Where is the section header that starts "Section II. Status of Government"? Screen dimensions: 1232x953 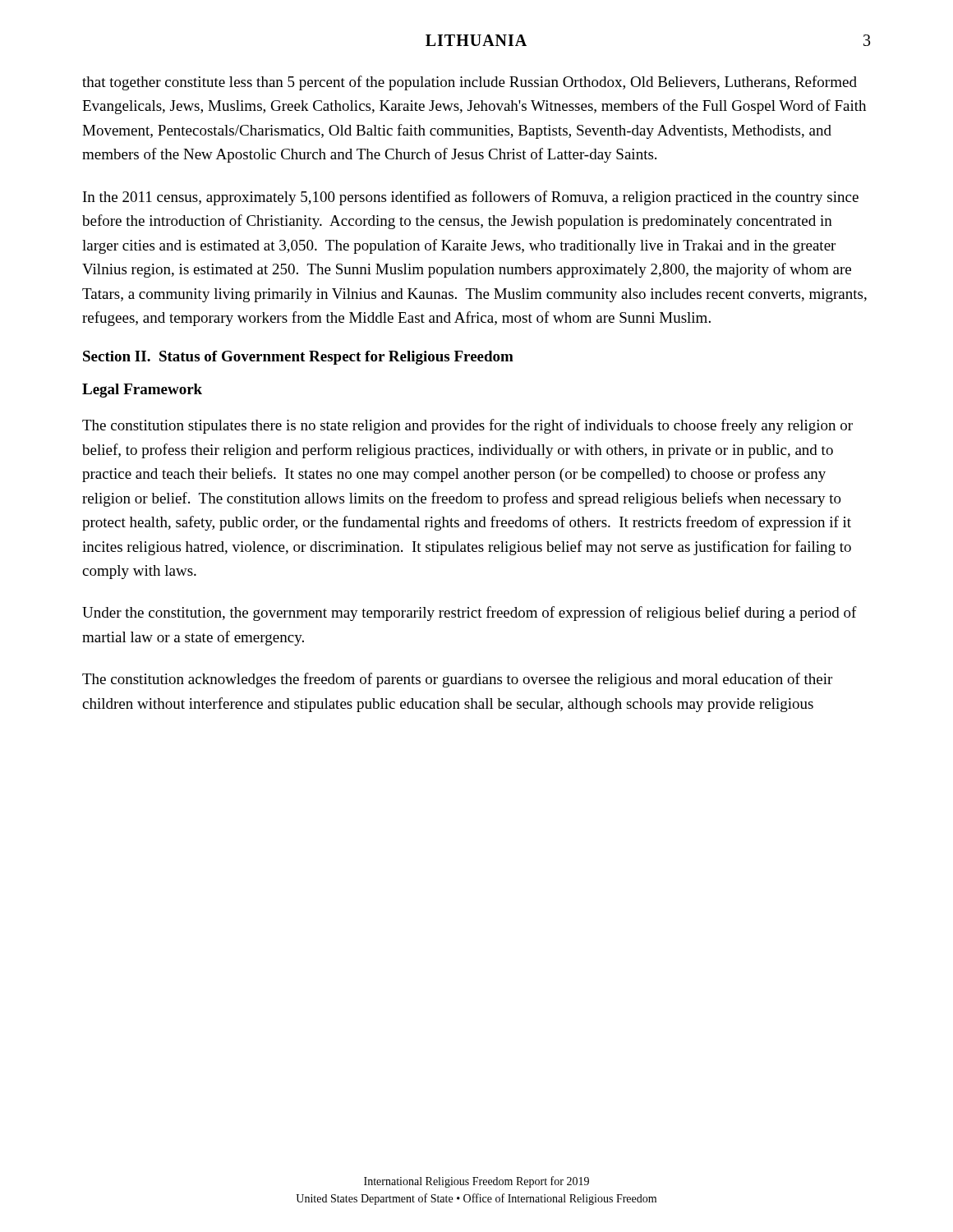(x=298, y=356)
